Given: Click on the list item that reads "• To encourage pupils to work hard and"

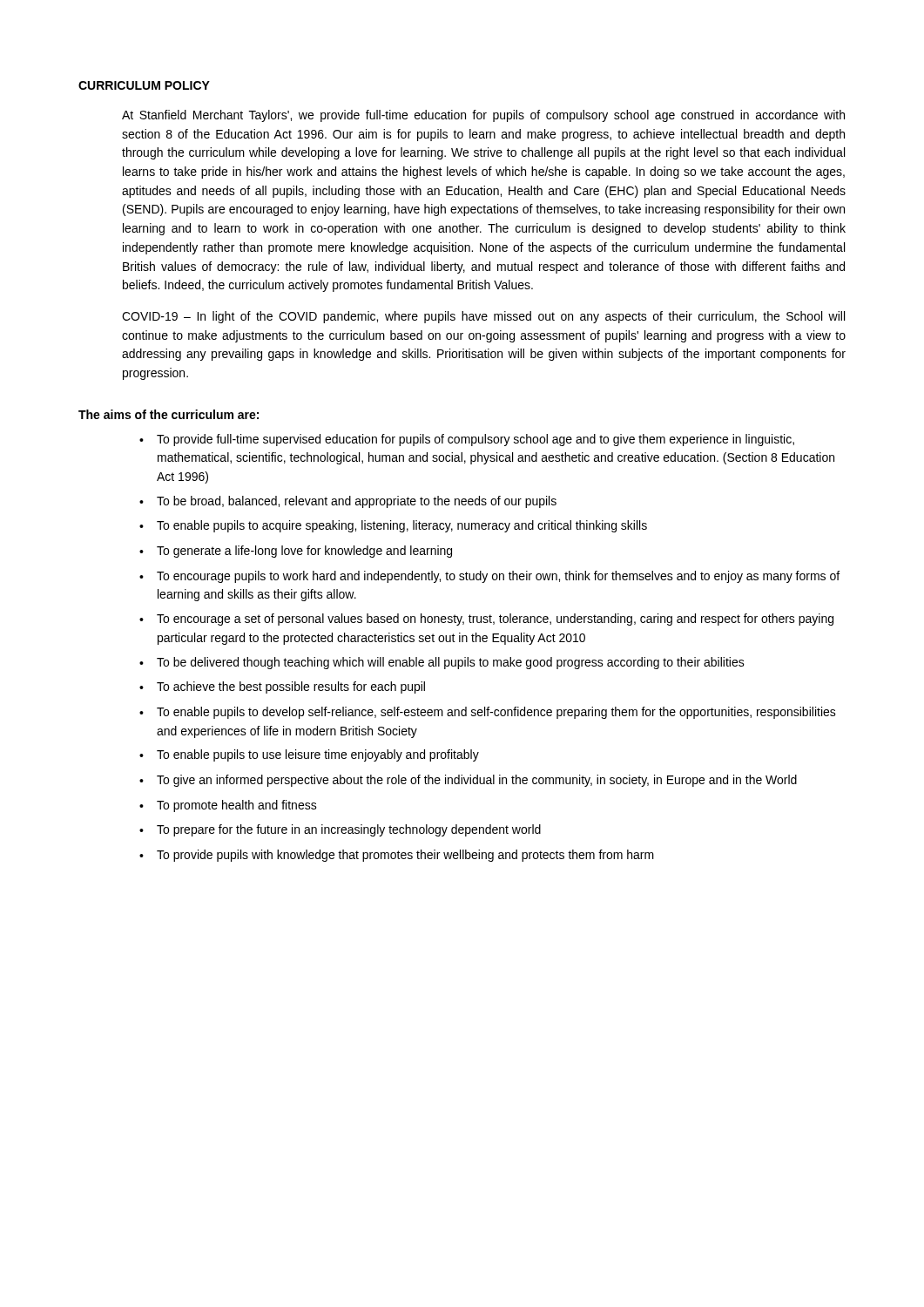Looking at the screenshot, I should tap(492, 586).
